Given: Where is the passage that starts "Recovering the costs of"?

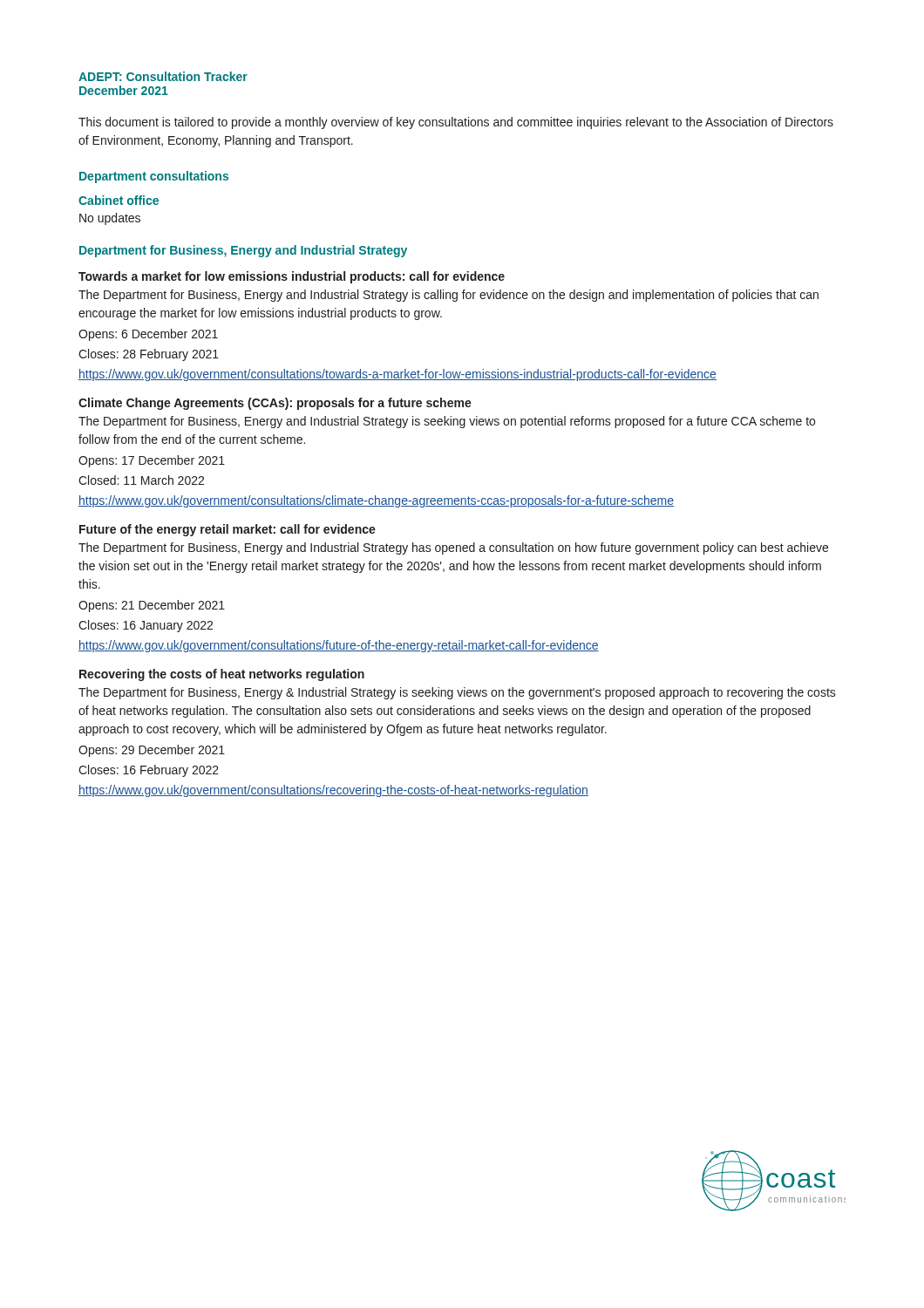Looking at the screenshot, I should 462,733.
